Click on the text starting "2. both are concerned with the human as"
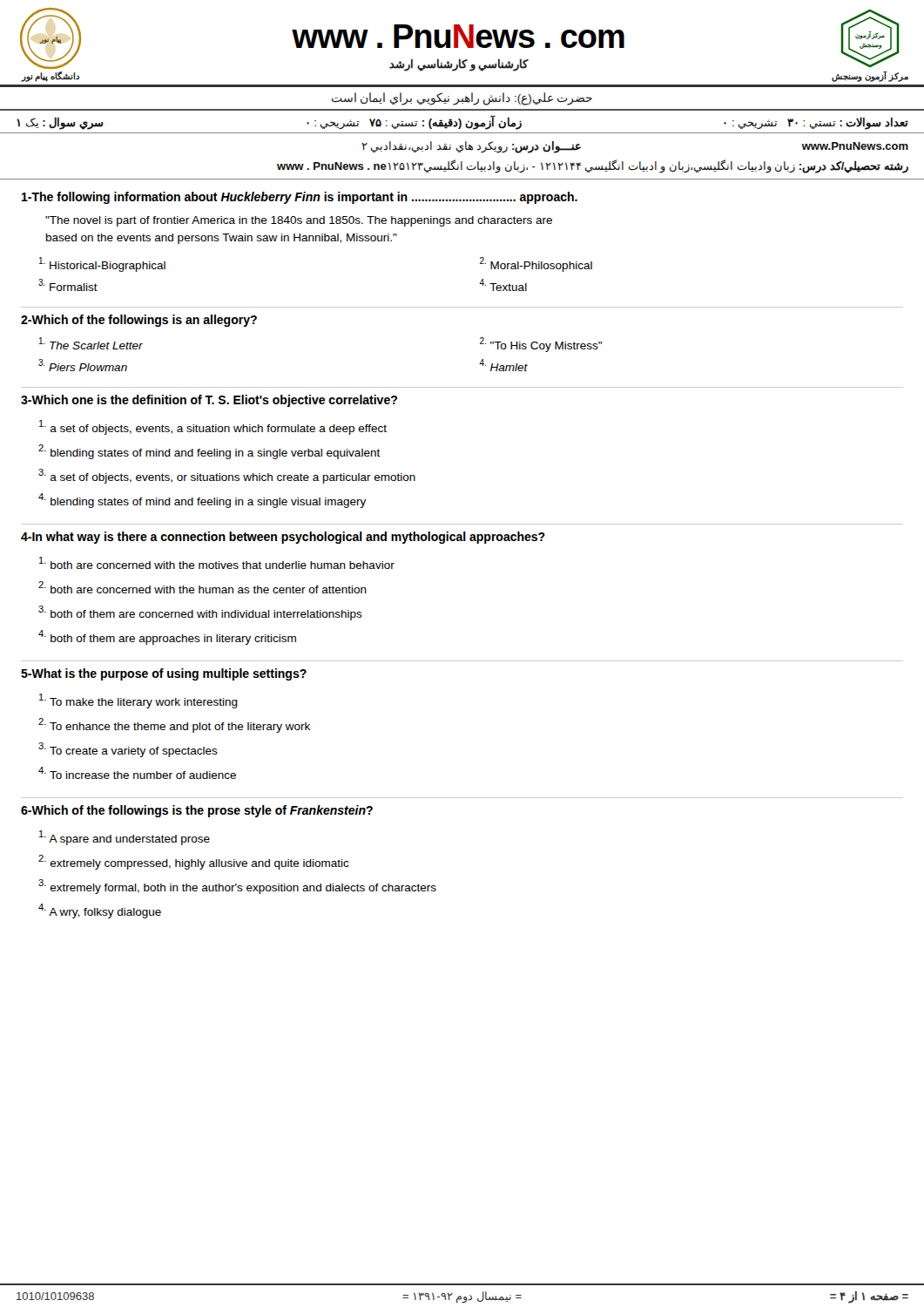 (x=203, y=588)
